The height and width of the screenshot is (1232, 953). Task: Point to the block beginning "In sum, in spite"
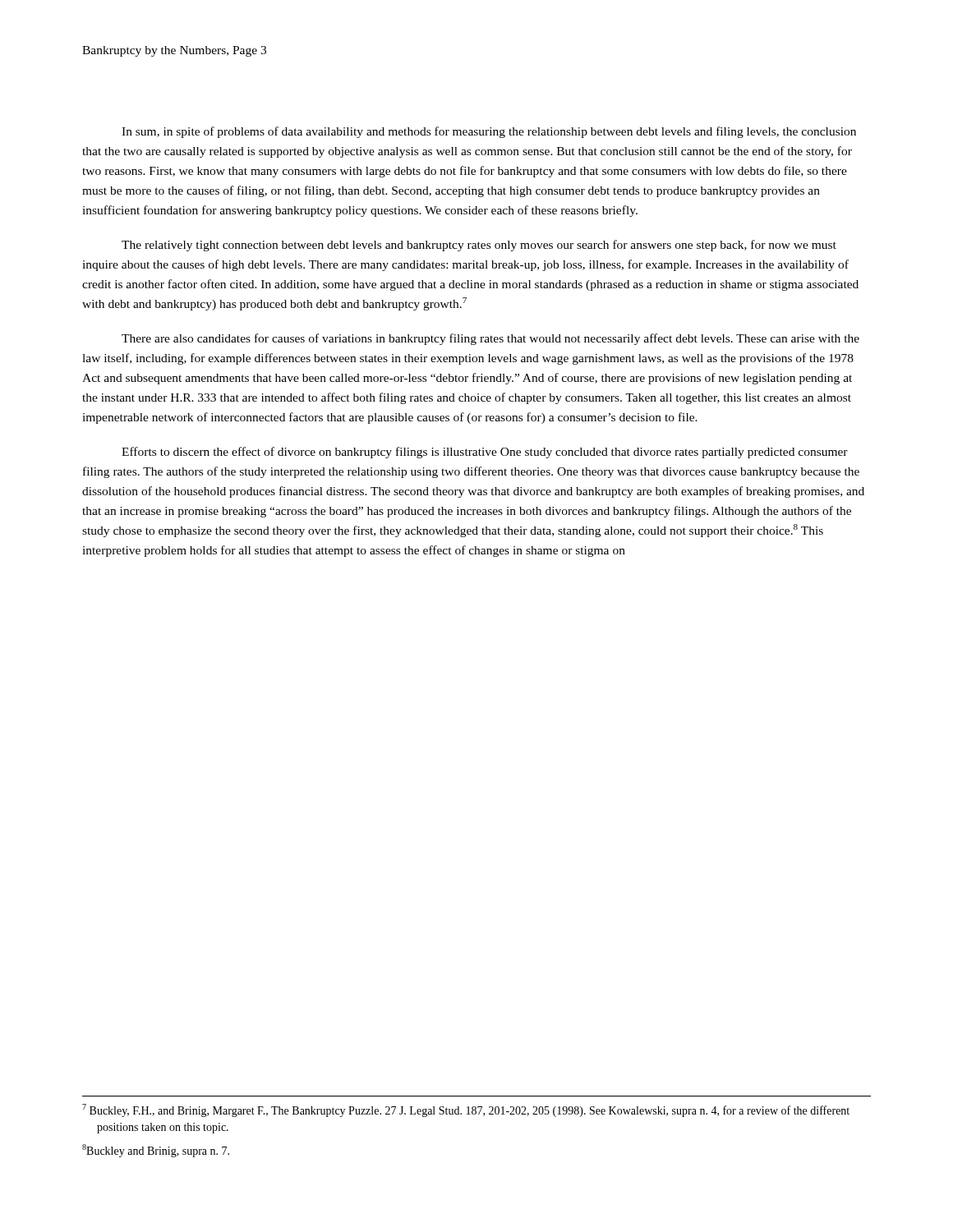pos(469,170)
